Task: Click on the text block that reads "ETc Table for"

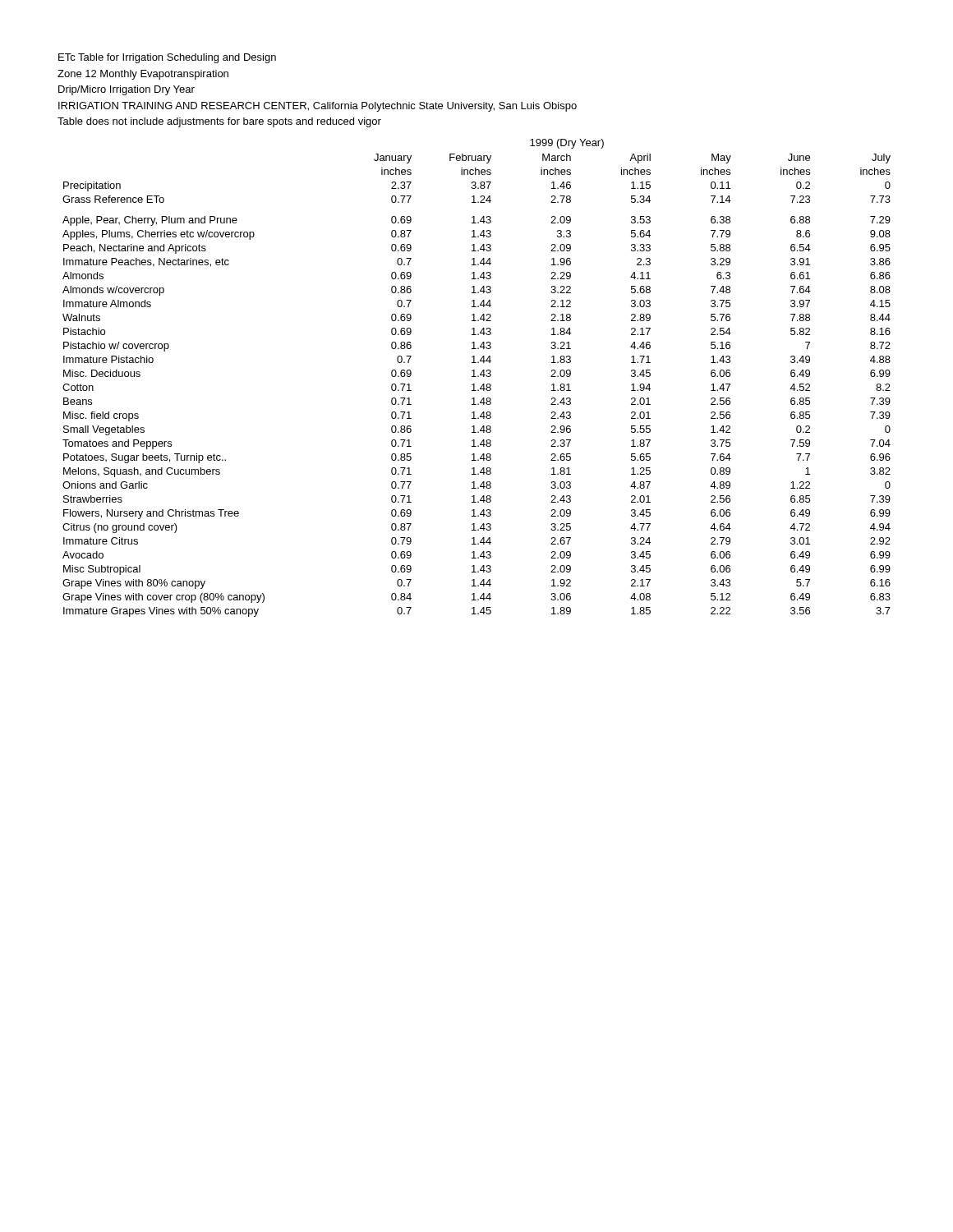Action: (x=167, y=58)
